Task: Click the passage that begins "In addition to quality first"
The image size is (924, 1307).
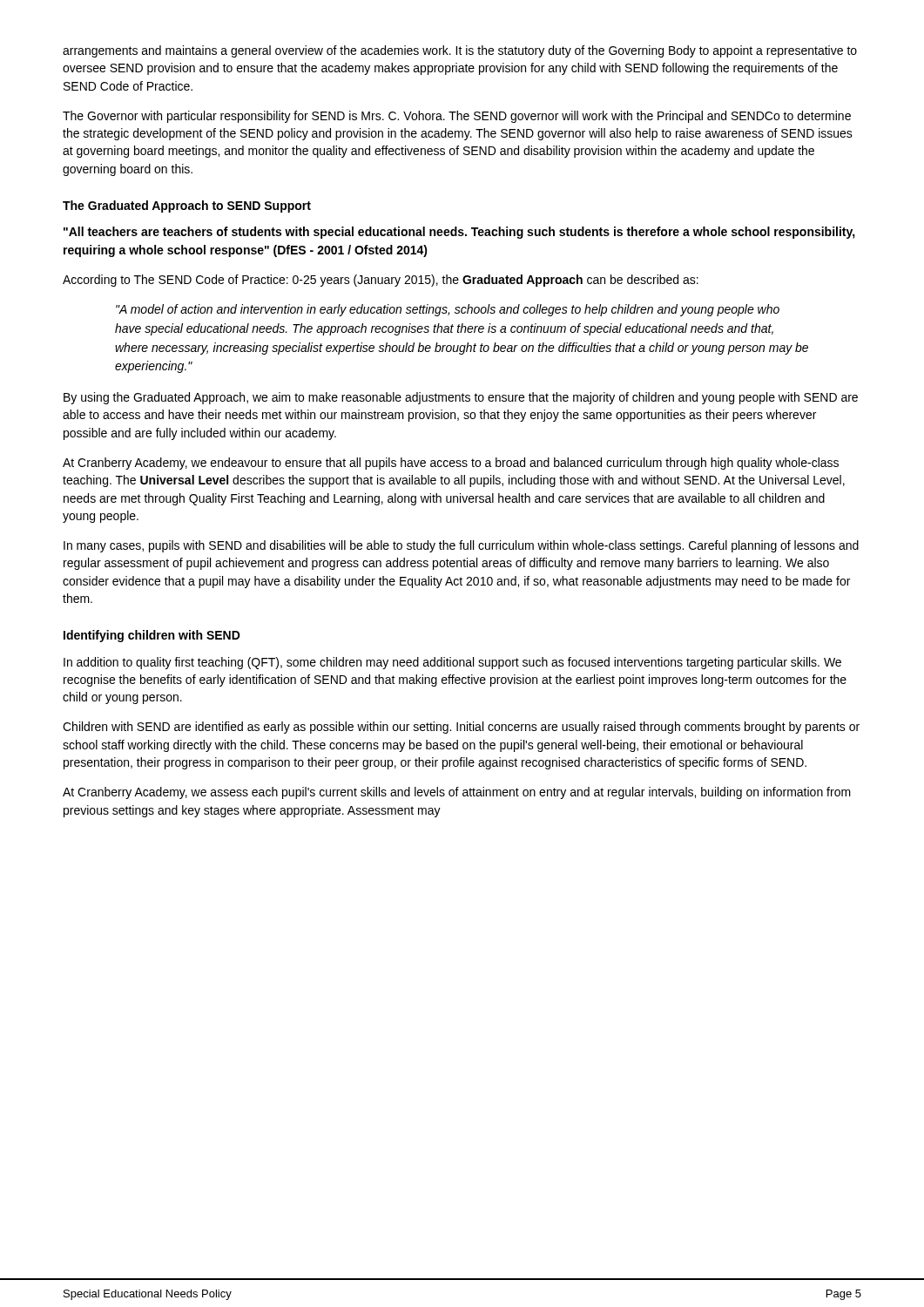Action: (x=462, y=680)
